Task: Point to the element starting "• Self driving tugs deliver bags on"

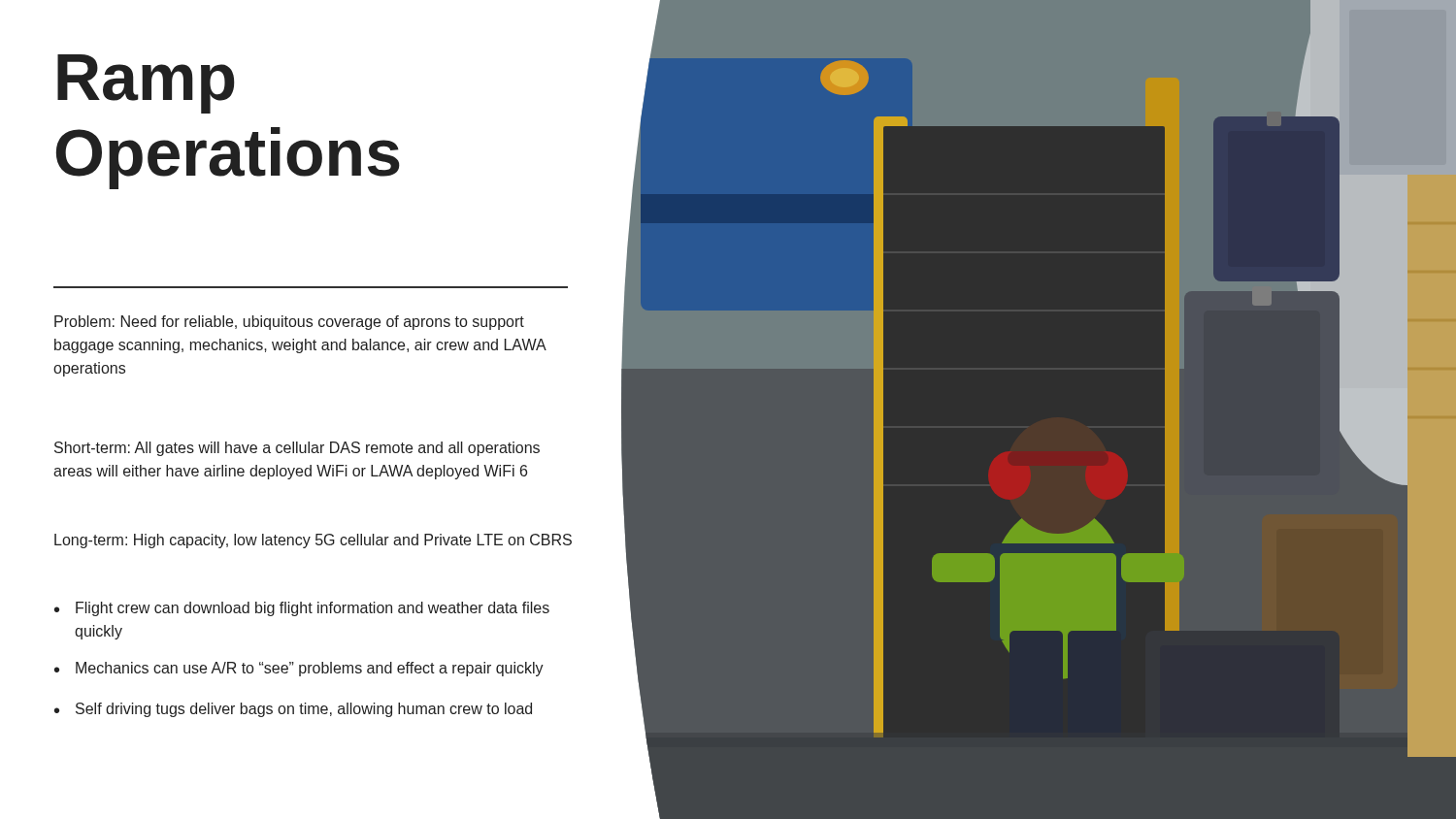Action: 293,711
